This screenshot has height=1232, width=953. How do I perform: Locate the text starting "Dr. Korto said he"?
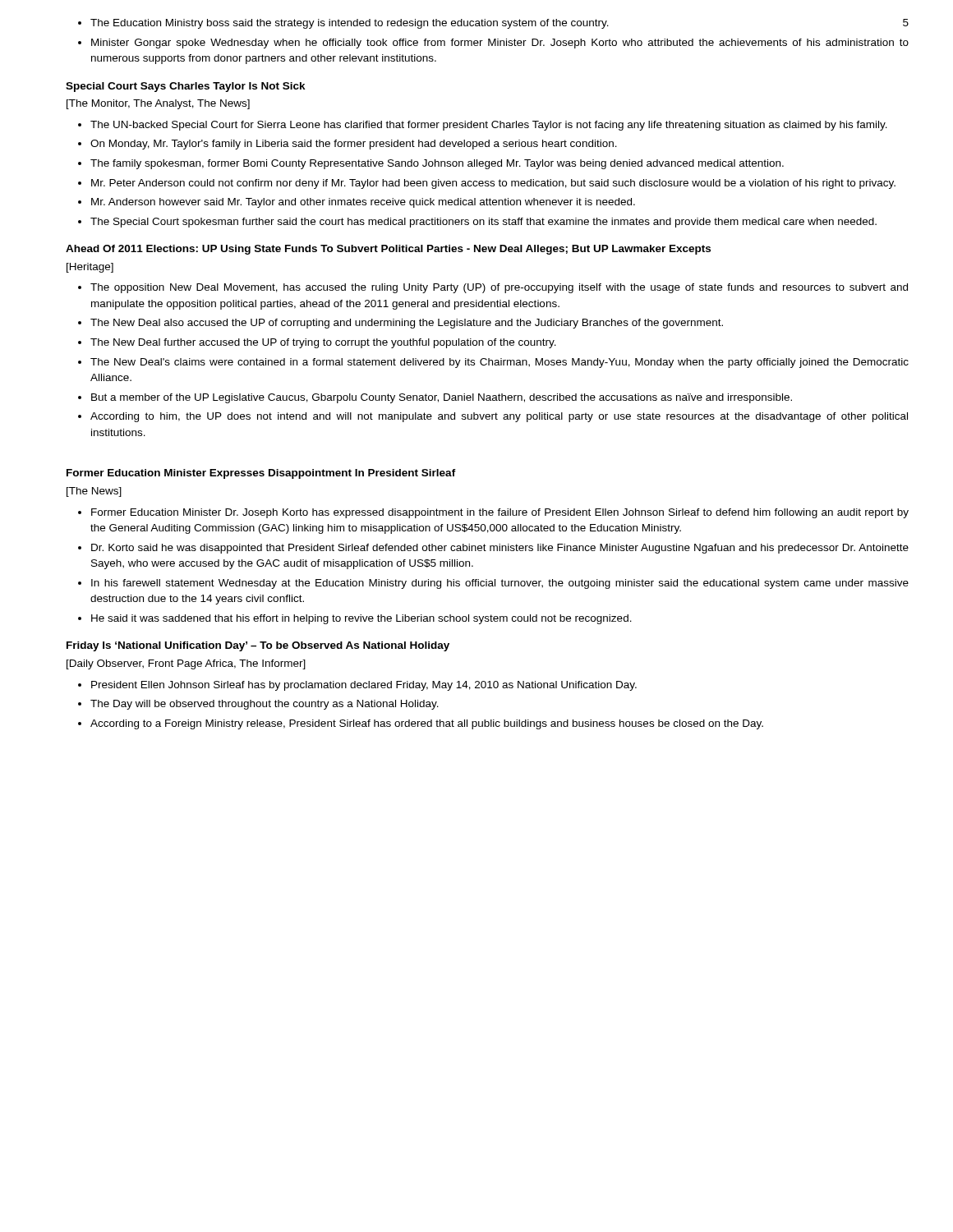[x=499, y=555]
